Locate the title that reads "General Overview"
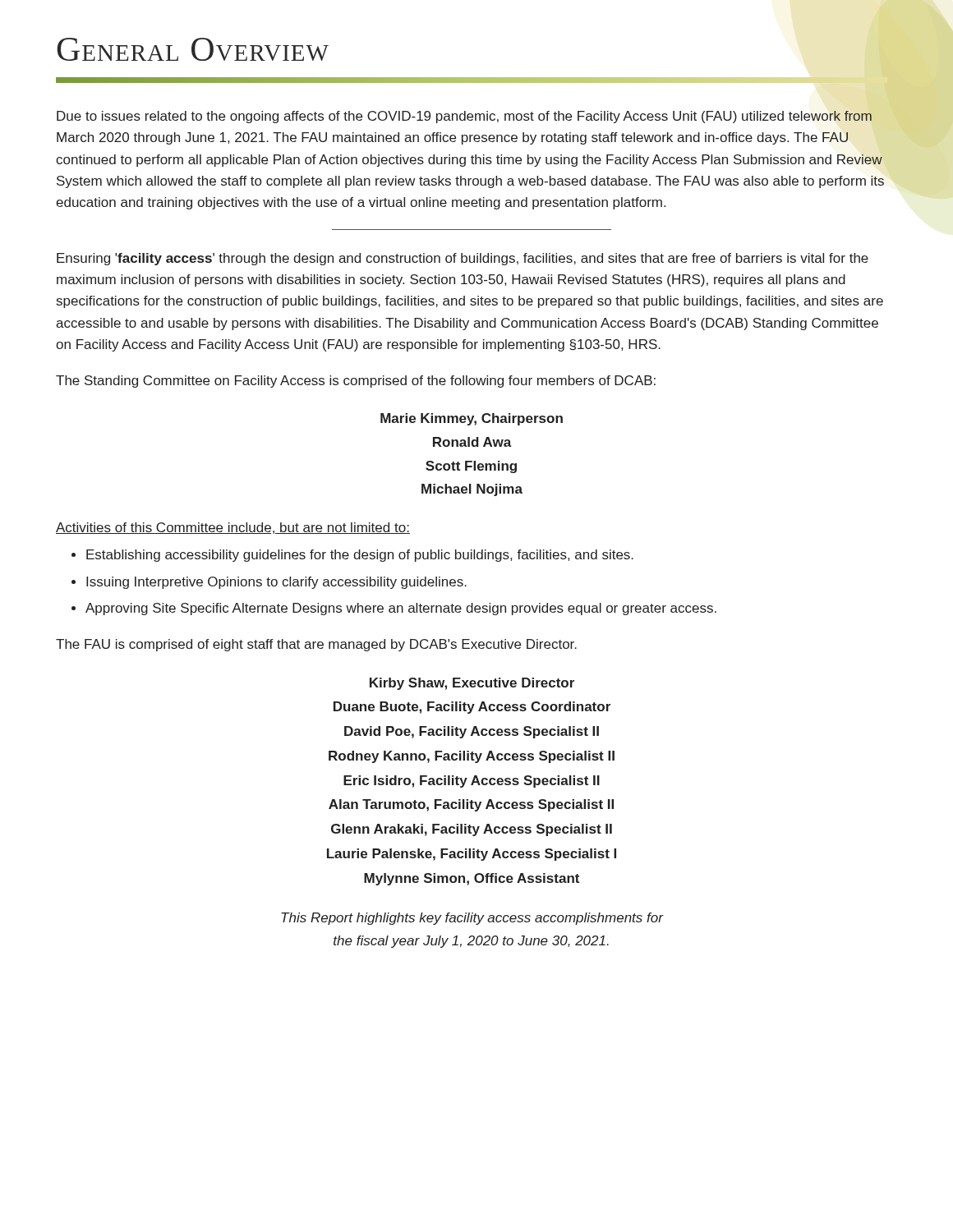Screen dimensions: 1232x953 click(193, 49)
